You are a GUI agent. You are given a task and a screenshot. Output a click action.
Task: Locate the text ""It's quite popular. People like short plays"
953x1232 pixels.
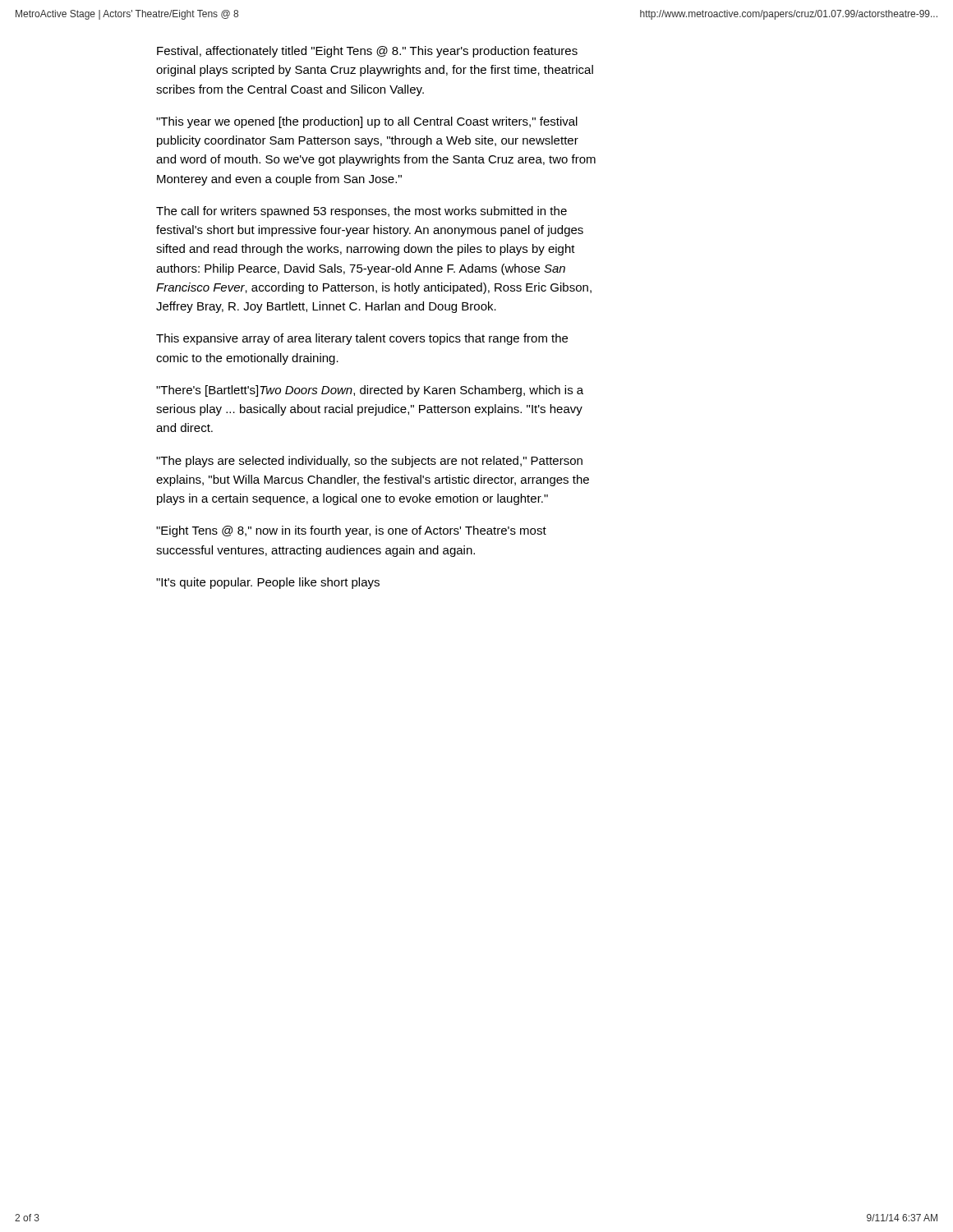pyautogui.click(x=268, y=582)
